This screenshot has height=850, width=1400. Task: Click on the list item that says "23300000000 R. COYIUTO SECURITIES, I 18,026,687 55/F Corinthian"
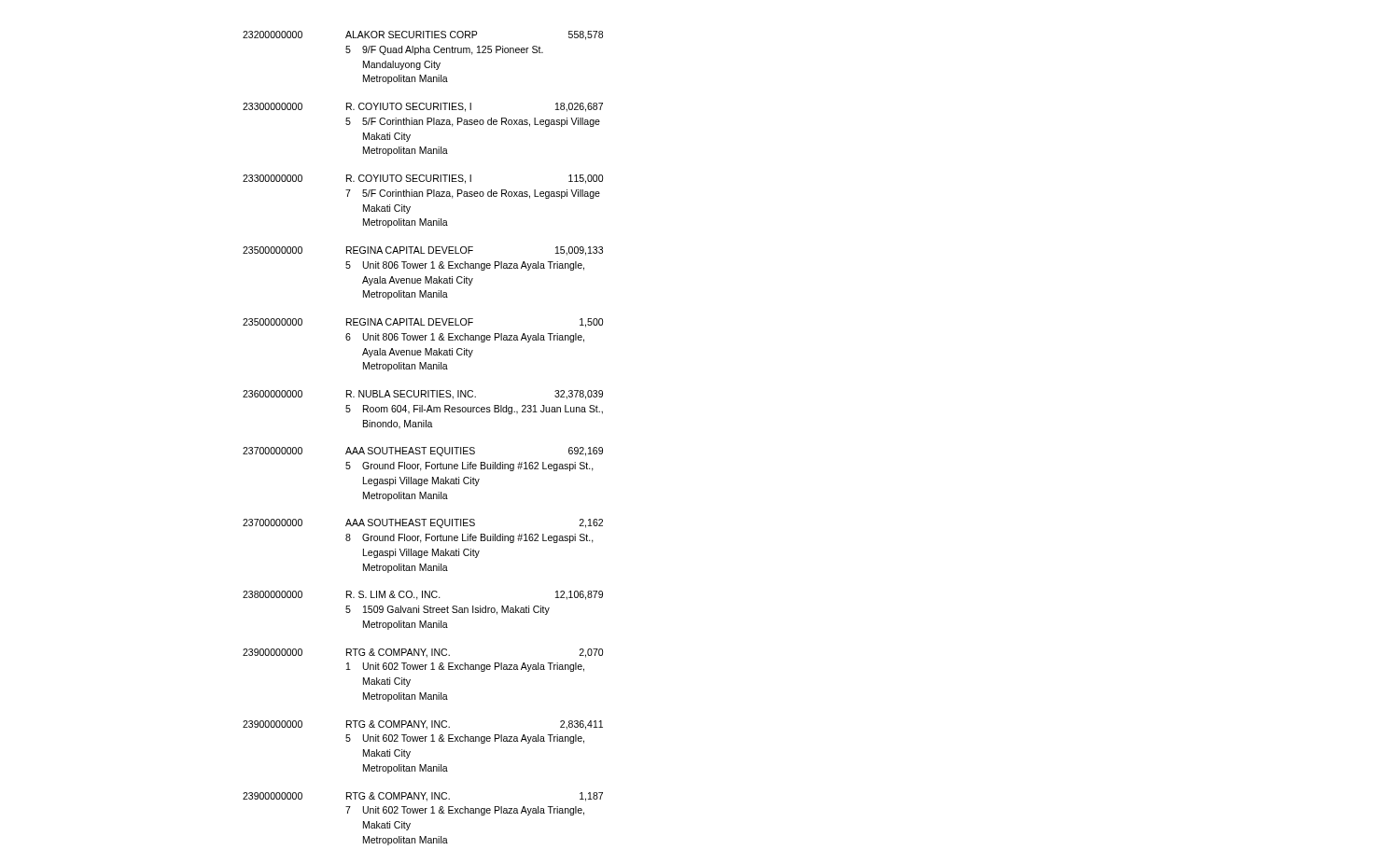423,129
